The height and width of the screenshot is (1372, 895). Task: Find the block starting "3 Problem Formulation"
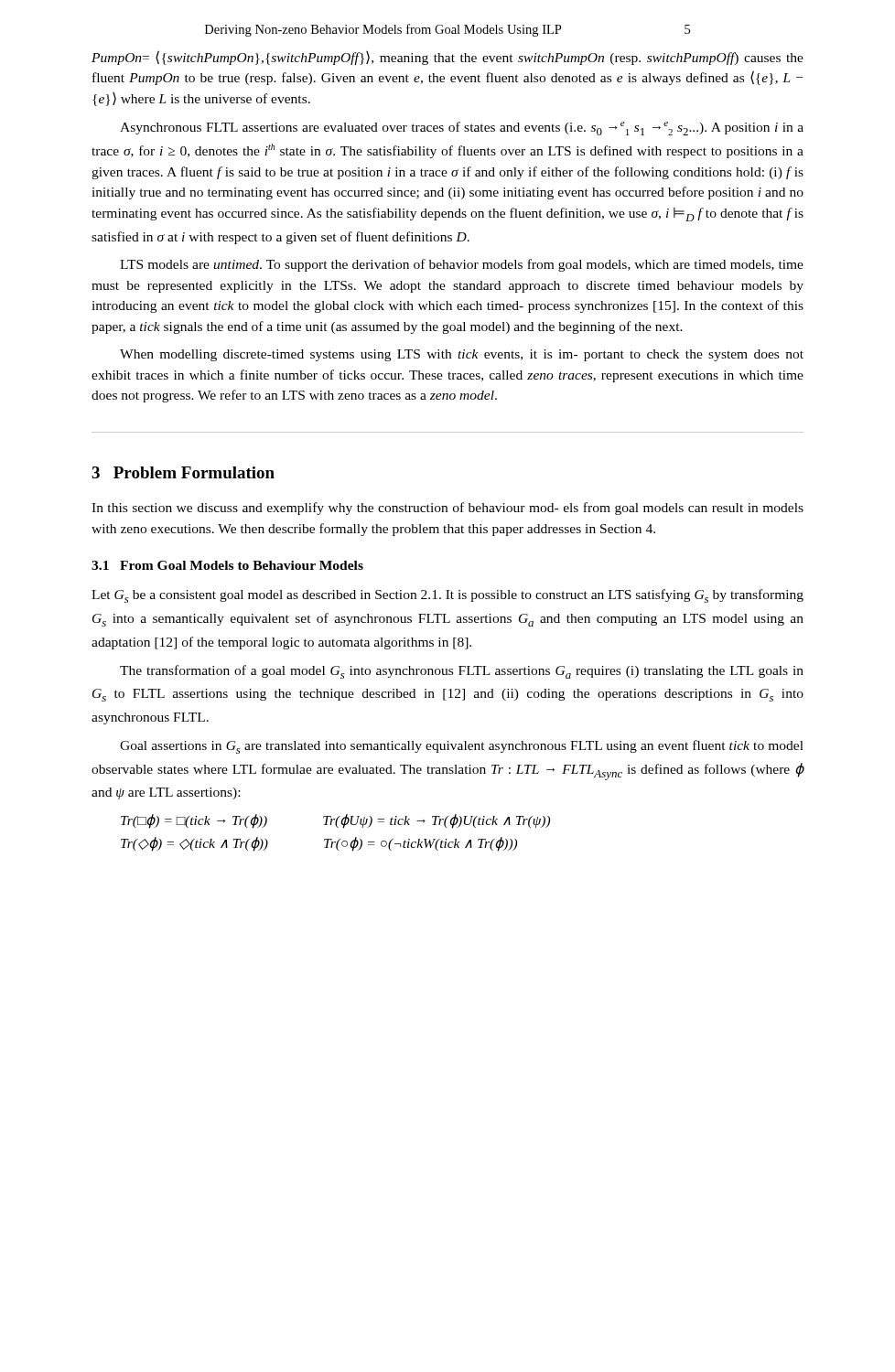183,472
